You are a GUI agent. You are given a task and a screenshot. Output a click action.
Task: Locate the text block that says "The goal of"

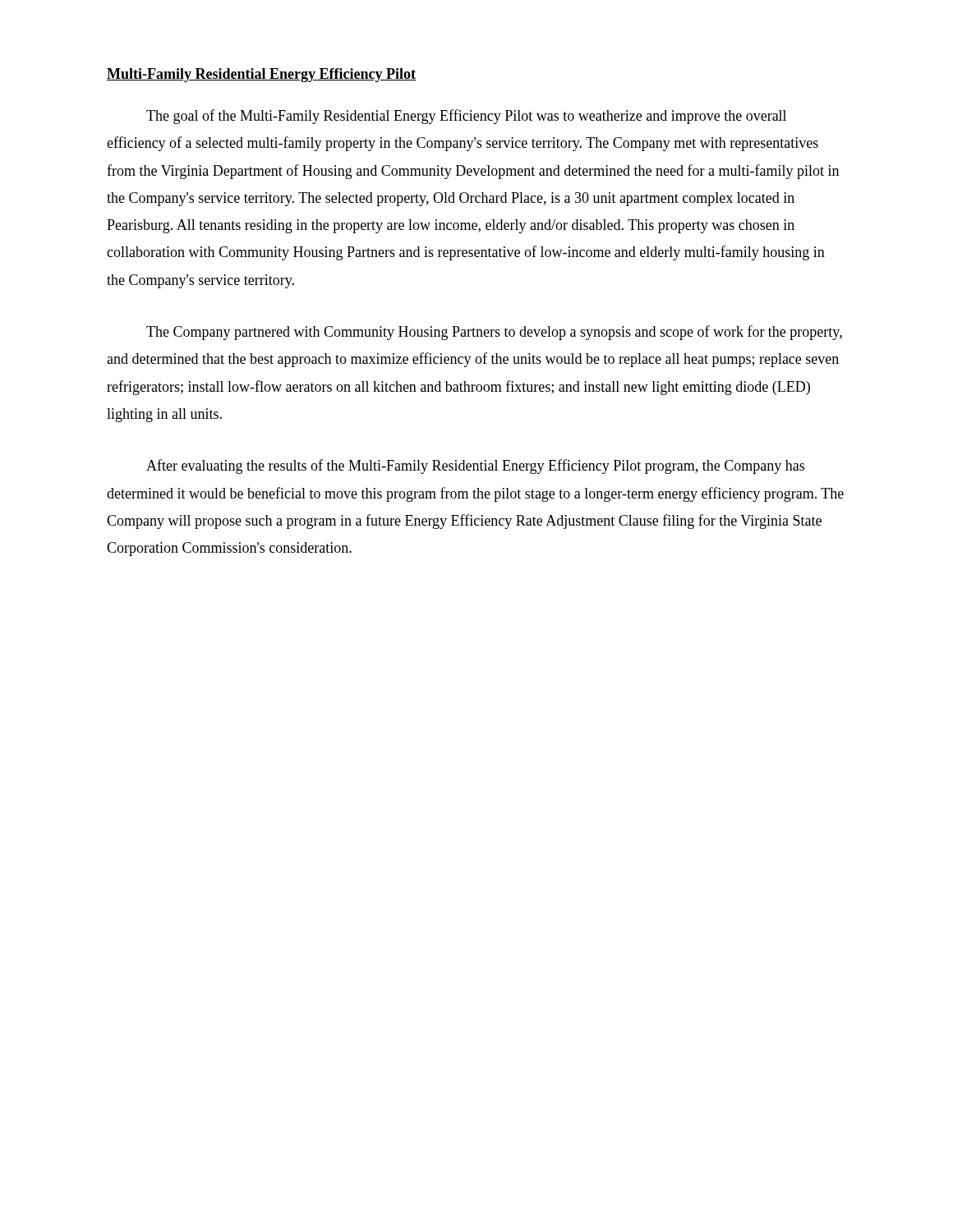(473, 198)
